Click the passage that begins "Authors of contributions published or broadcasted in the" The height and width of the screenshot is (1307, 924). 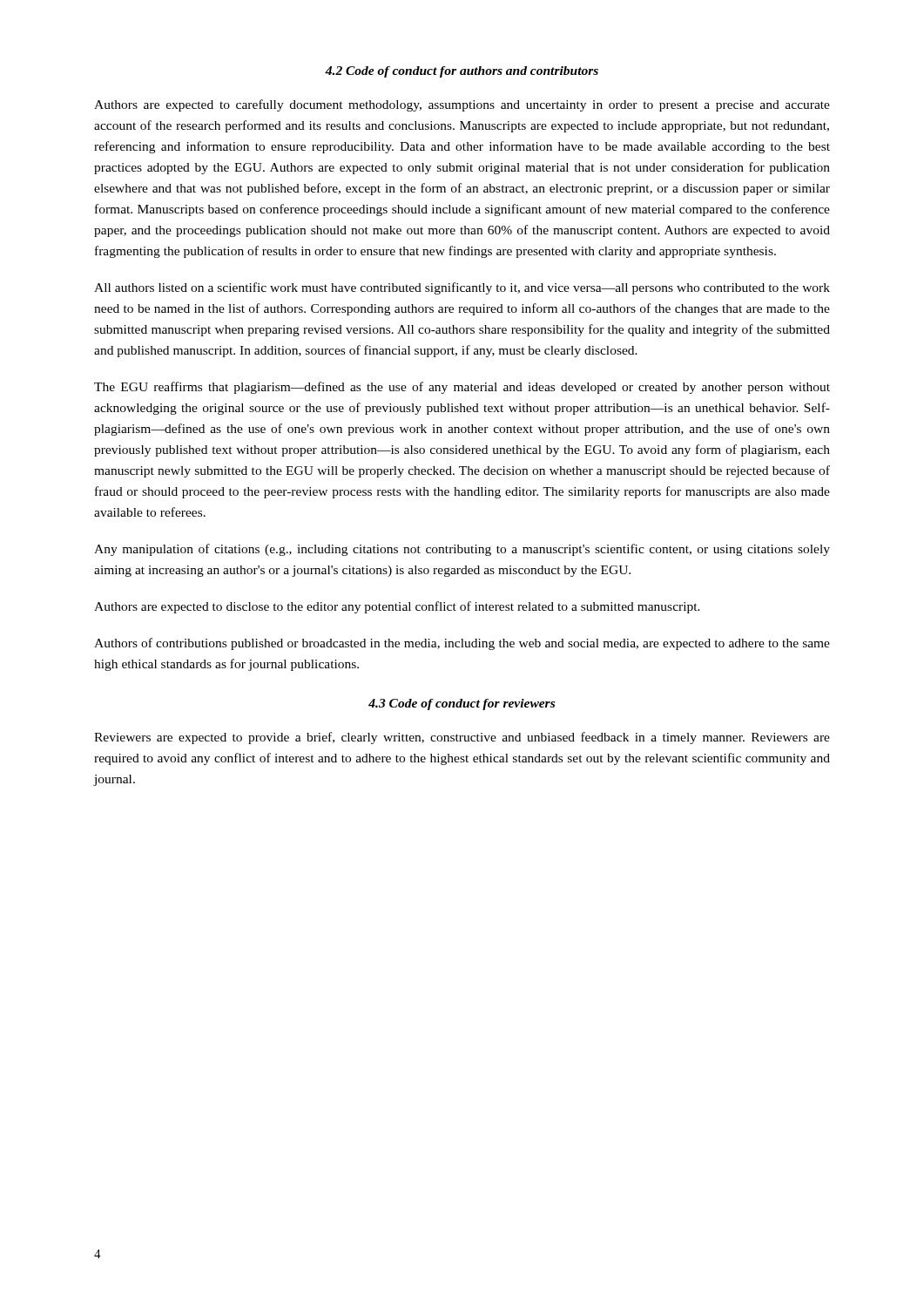tap(462, 653)
